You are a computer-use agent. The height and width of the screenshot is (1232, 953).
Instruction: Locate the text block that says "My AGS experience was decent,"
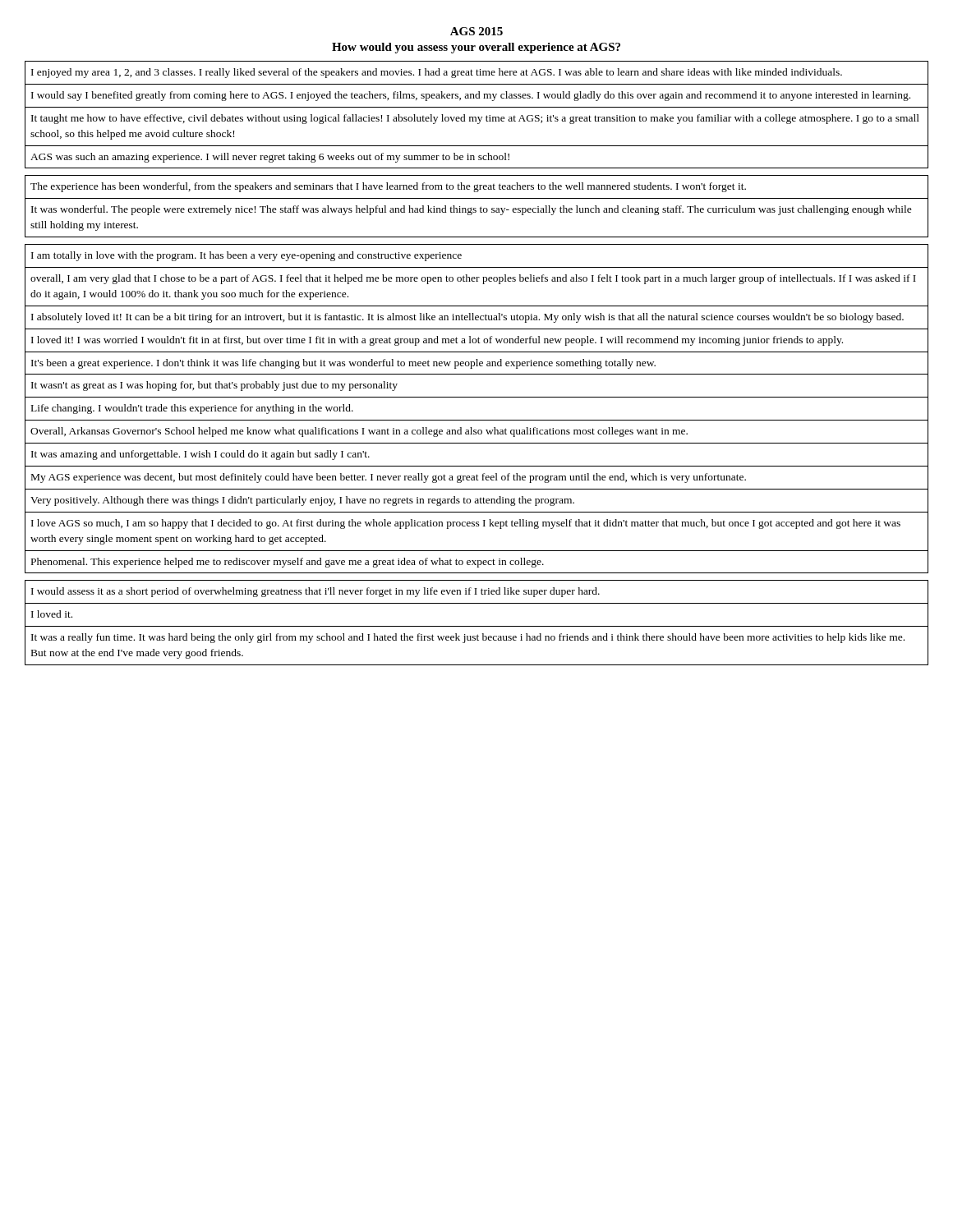coord(389,477)
